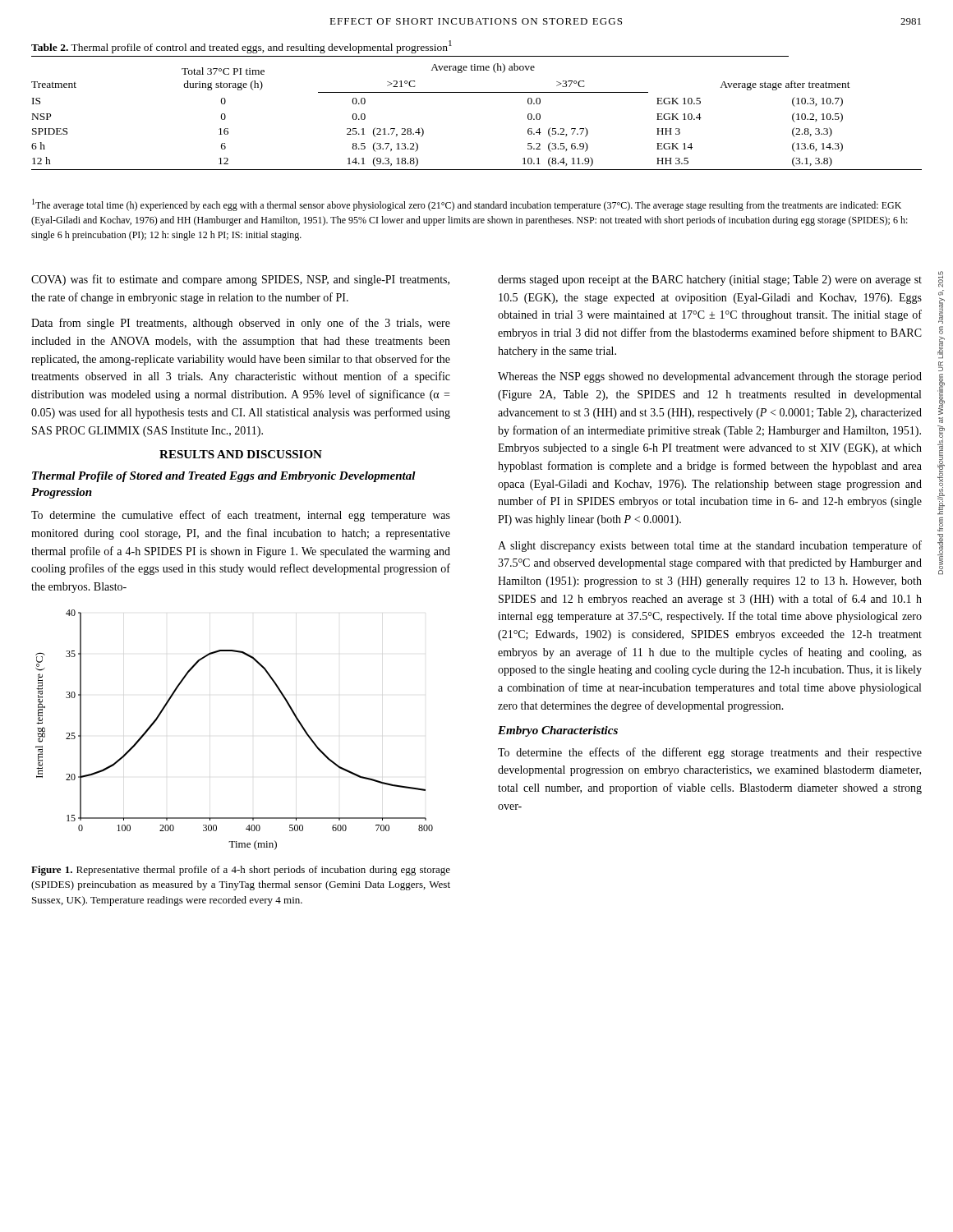Locate the block starting "1The average total time (h) experienced by"

pyautogui.click(x=470, y=219)
